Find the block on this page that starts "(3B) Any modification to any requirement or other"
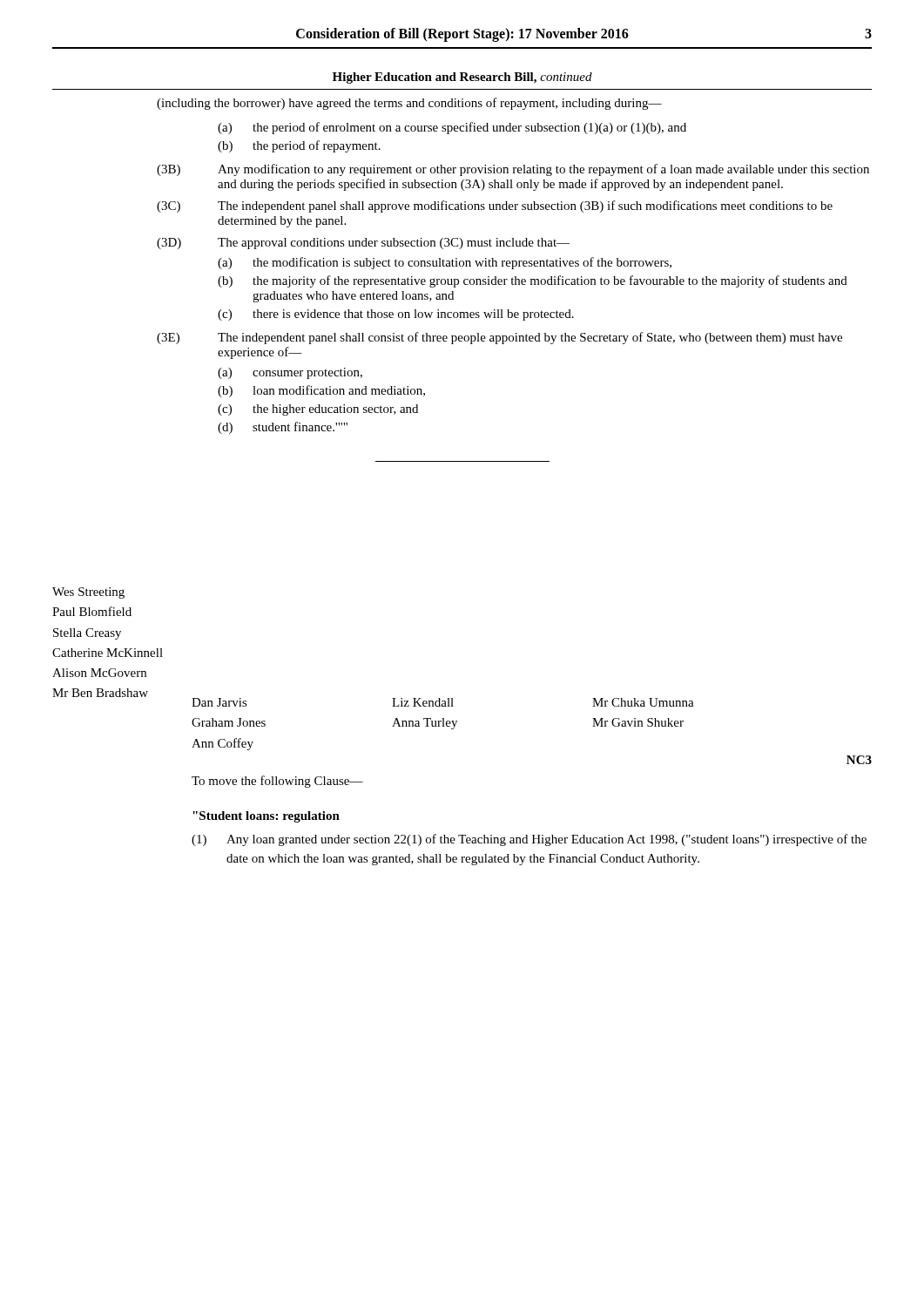The width and height of the screenshot is (924, 1307). (x=514, y=177)
